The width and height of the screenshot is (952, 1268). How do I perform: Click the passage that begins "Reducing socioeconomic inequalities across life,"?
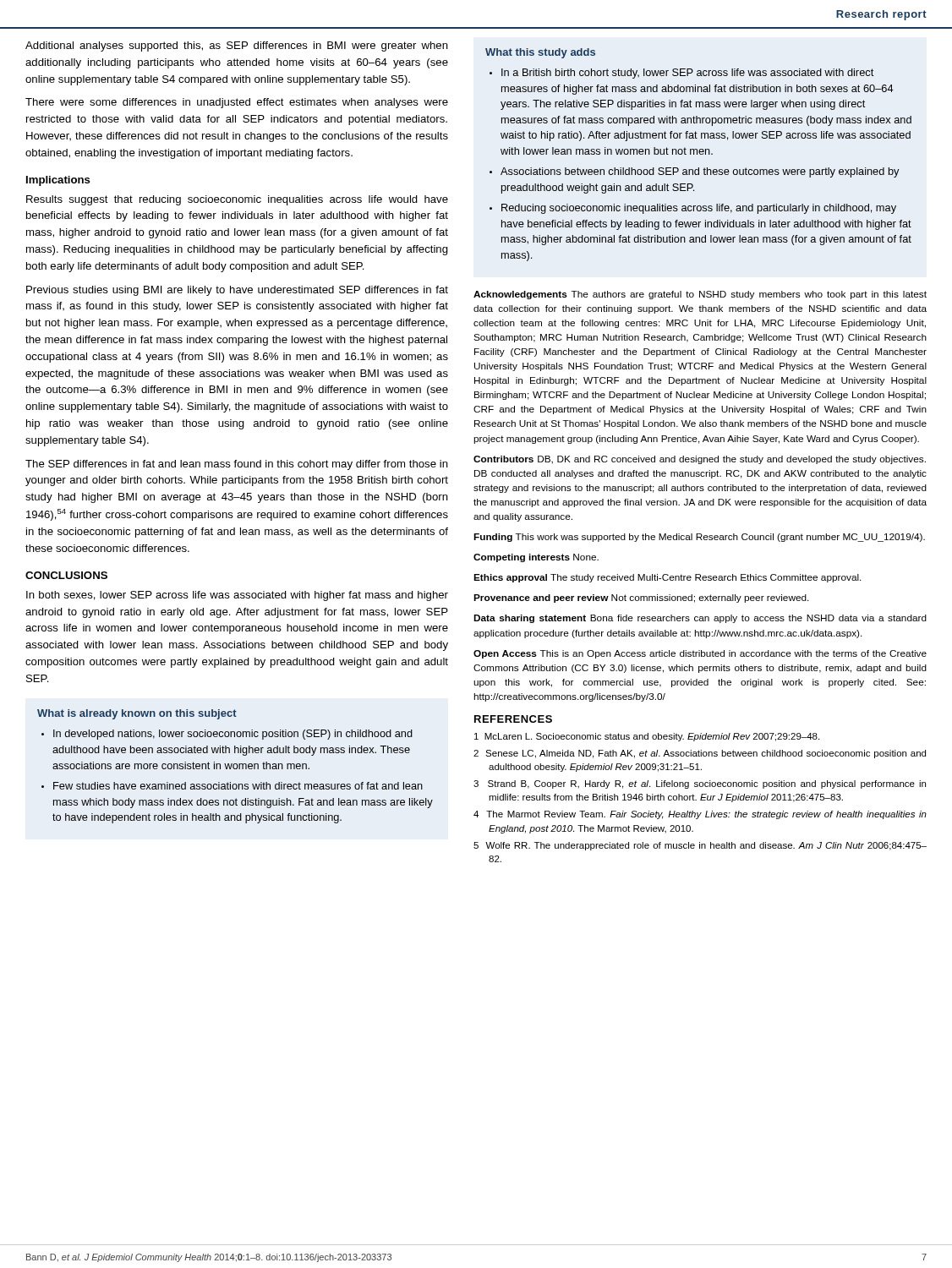(x=706, y=231)
